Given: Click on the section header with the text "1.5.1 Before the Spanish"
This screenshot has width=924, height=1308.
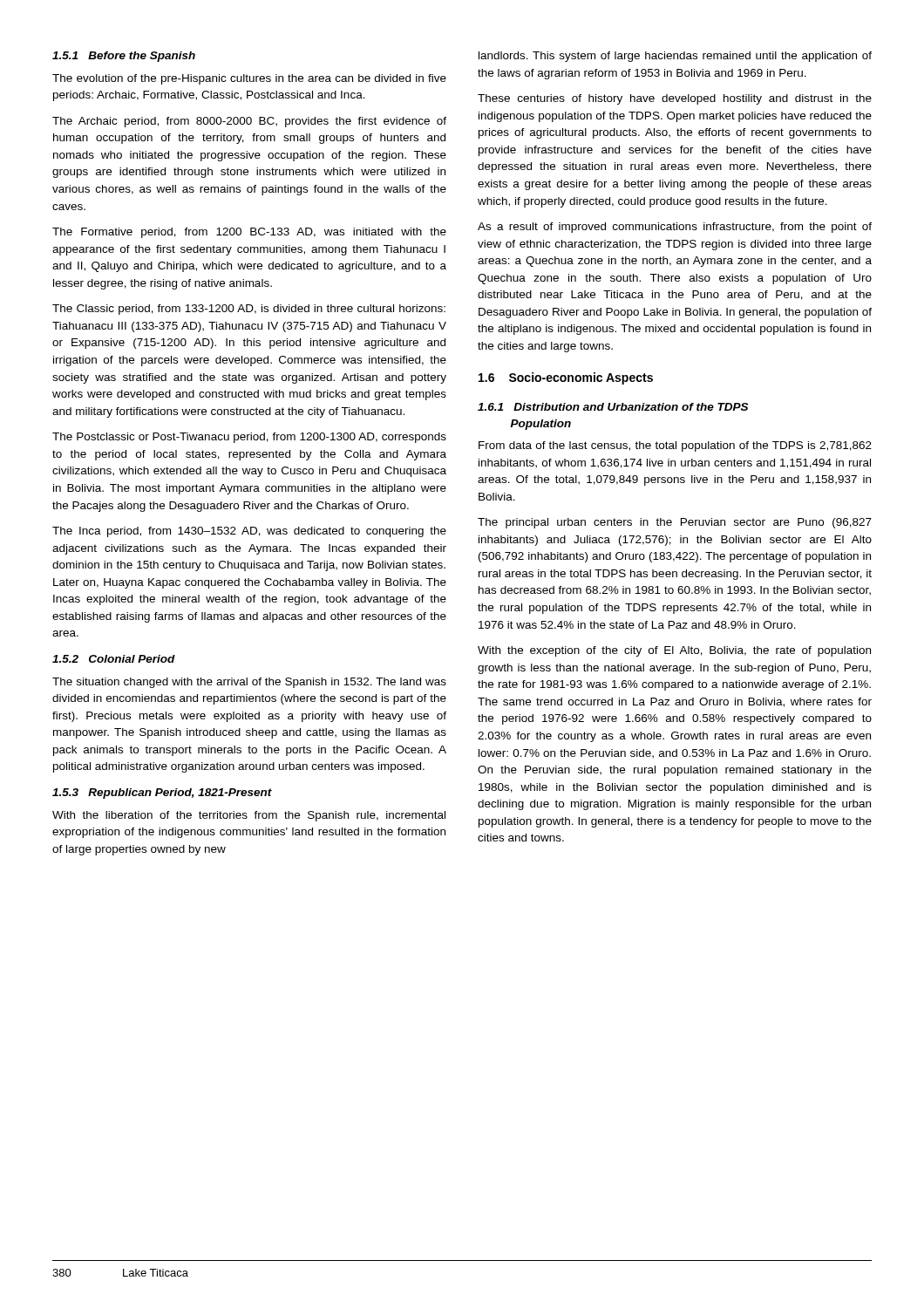Looking at the screenshot, I should (124, 57).
